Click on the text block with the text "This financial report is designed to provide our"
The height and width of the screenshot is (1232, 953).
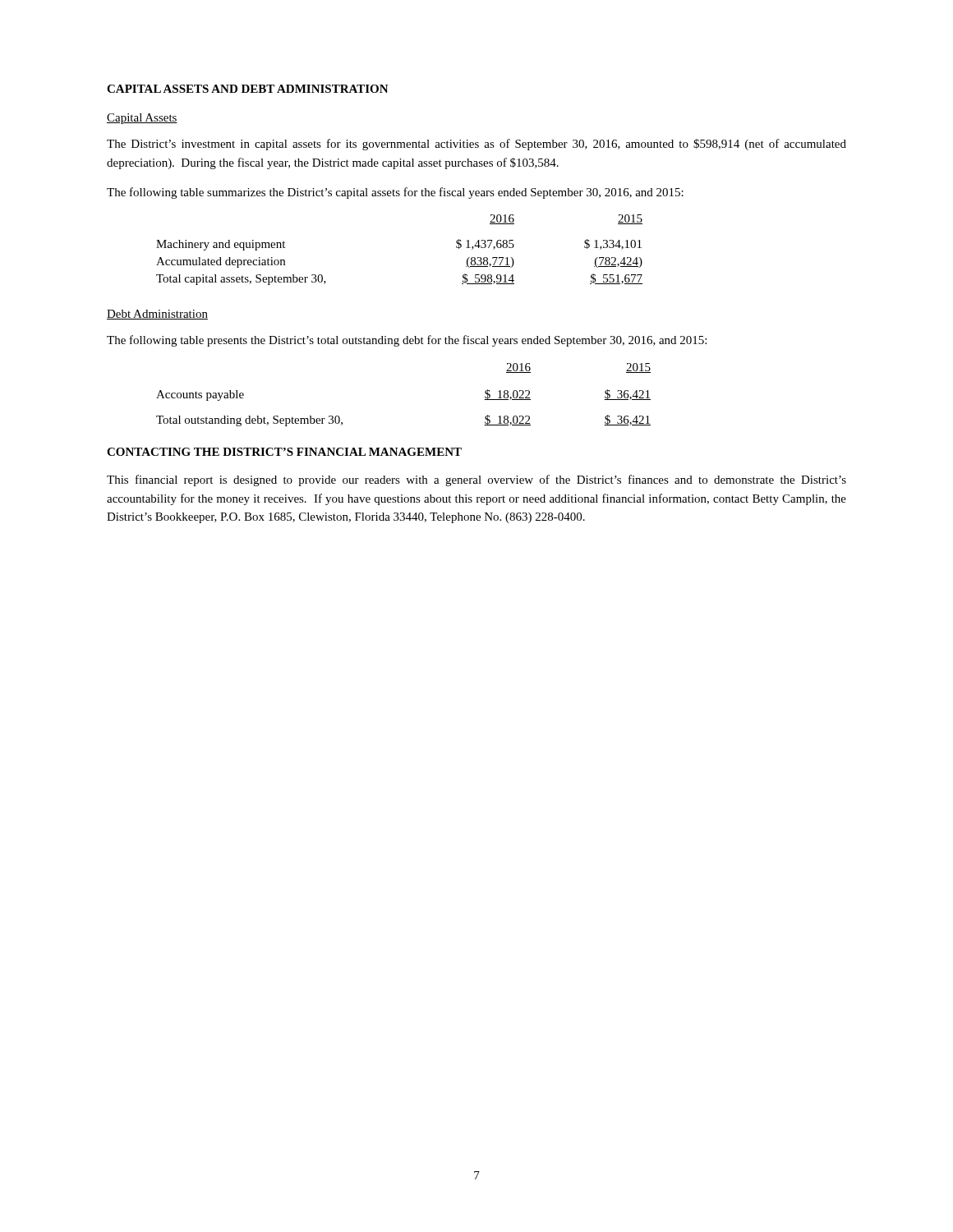[x=476, y=498]
